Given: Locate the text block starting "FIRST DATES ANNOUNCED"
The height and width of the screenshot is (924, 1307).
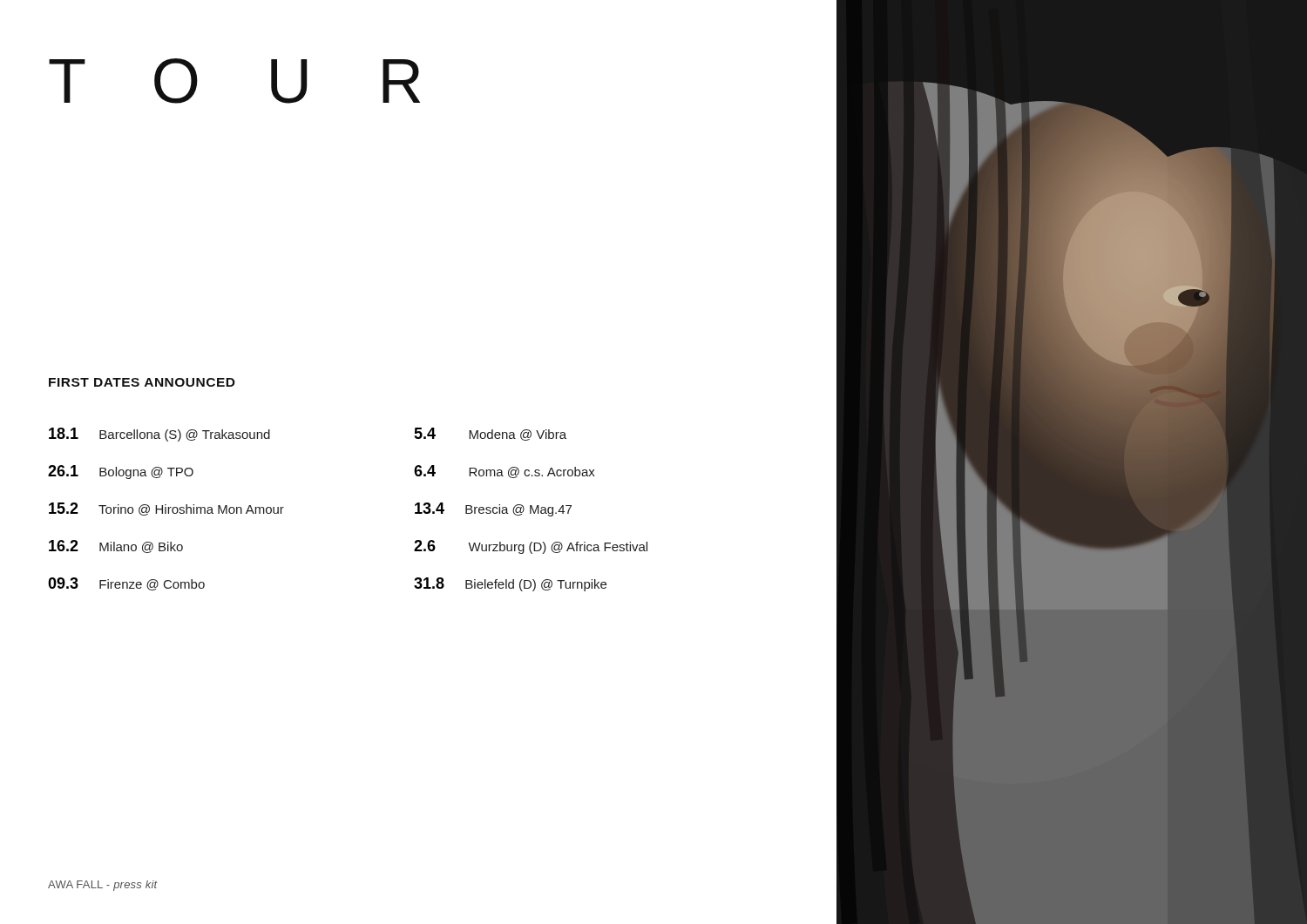Looking at the screenshot, I should click(142, 382).
